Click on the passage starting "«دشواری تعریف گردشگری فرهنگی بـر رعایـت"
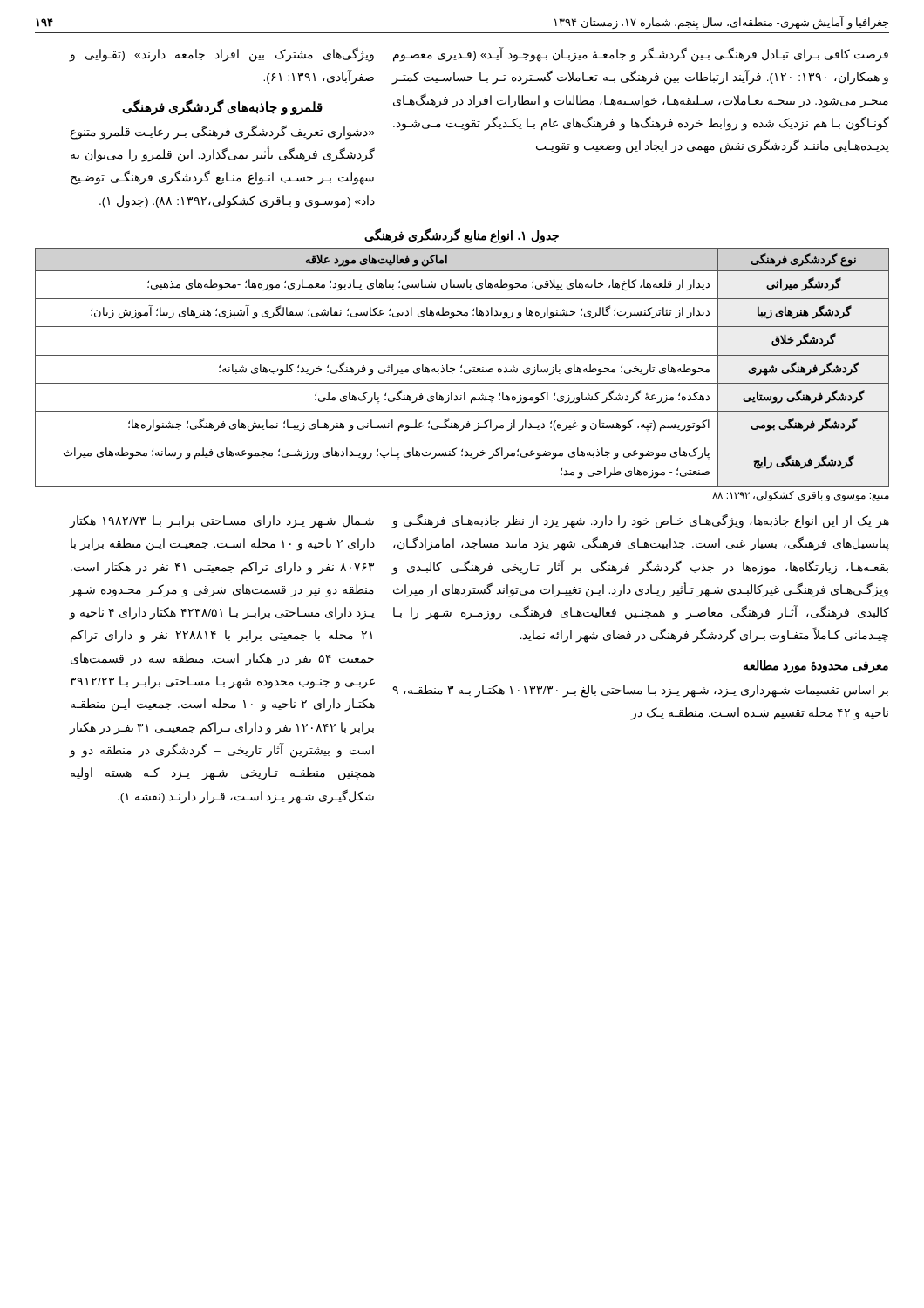Image resolution: width=924 pixels, height=1308 pixels. [222, 166]
